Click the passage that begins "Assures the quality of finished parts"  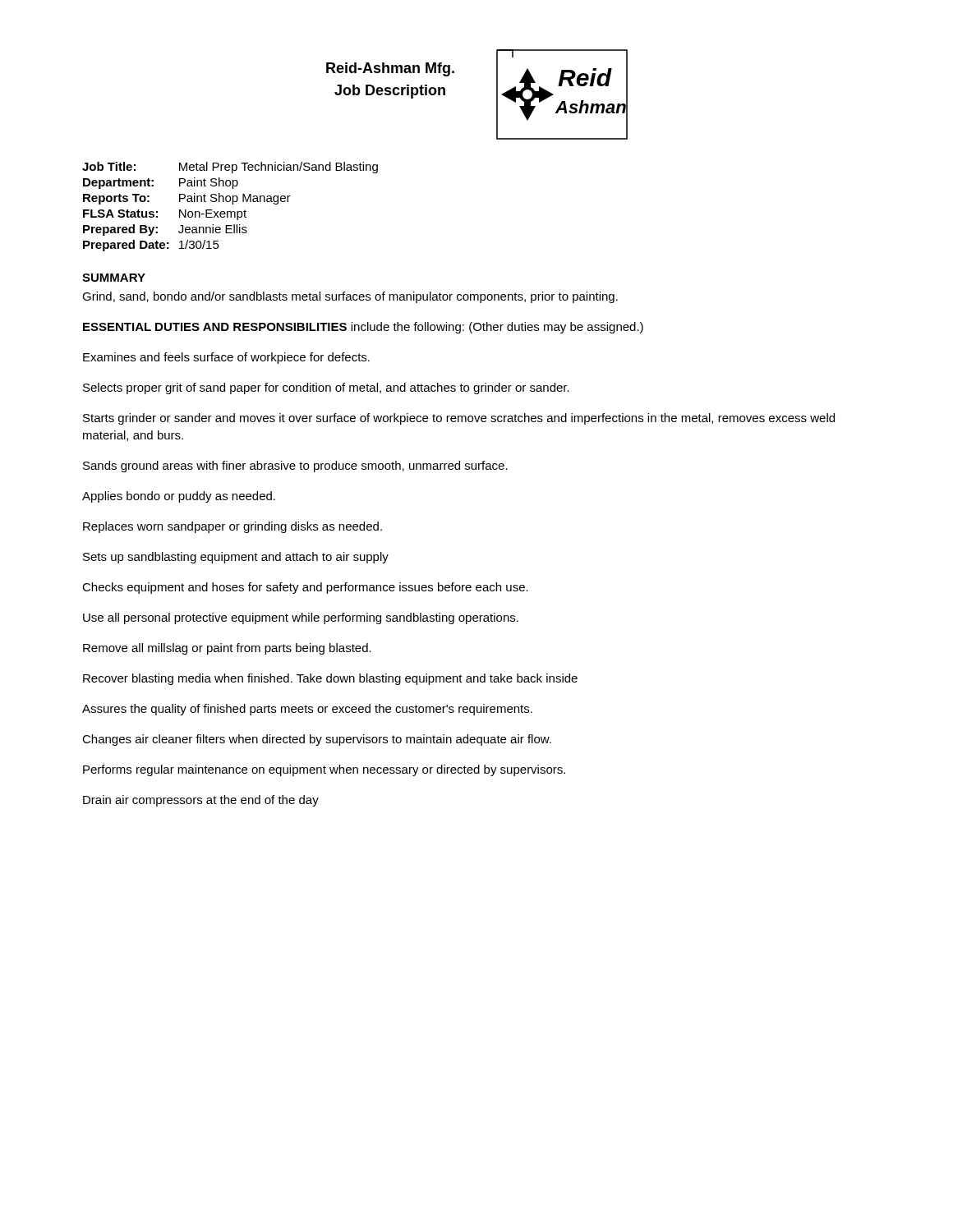tap(308, 708)
